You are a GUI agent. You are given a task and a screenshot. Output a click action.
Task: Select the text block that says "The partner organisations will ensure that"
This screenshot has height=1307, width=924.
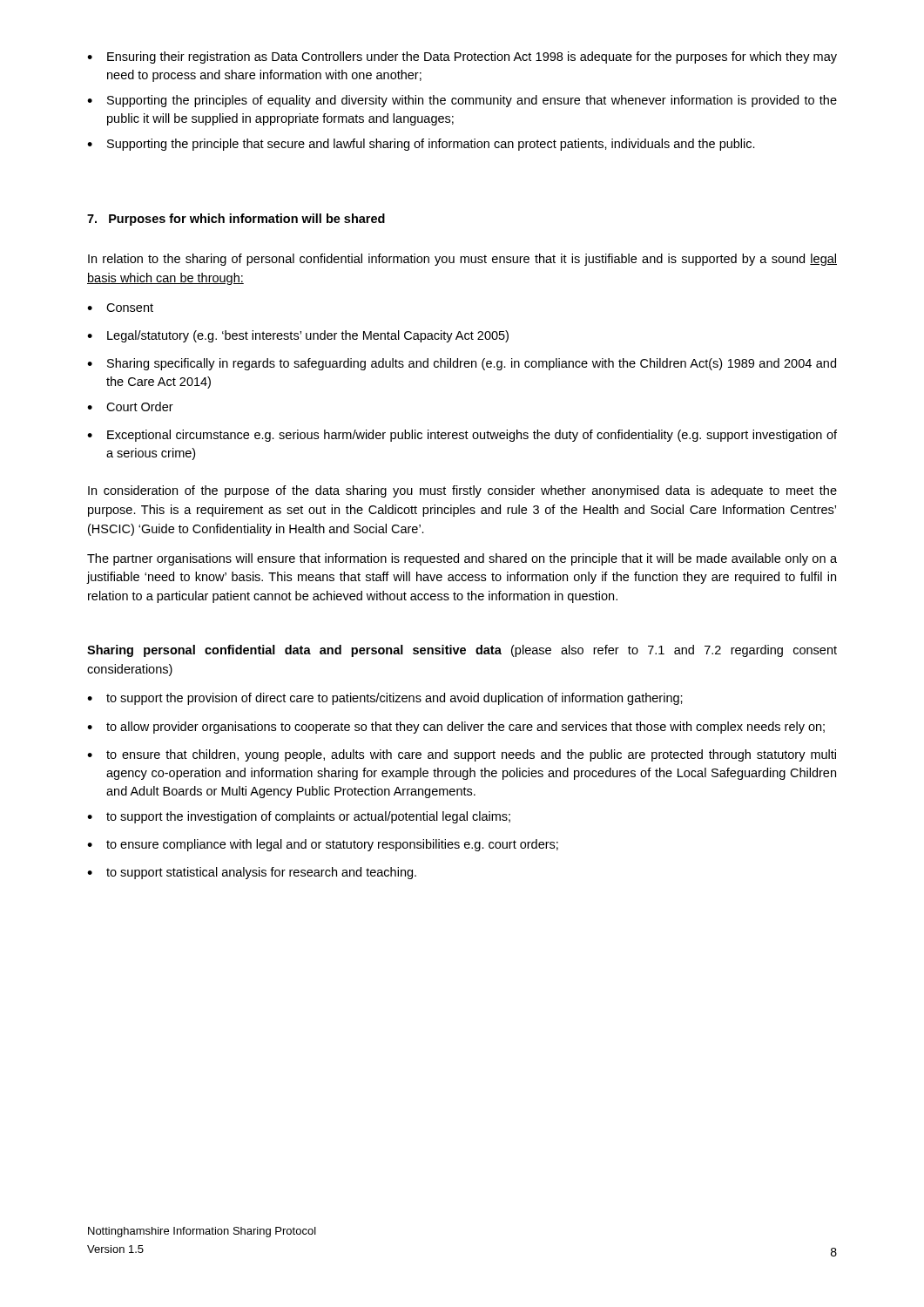(x=462, y=577)
